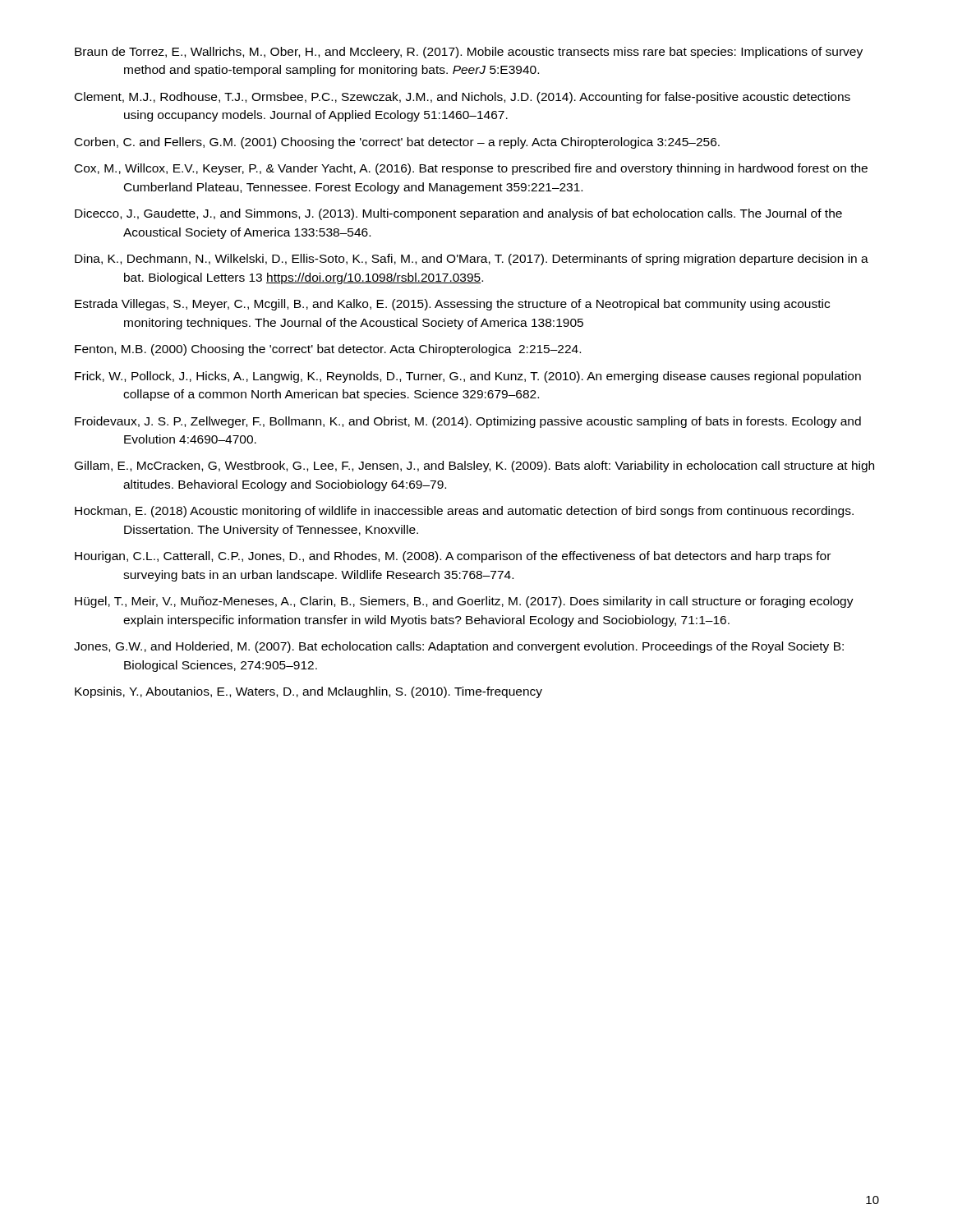Navigate to the block starting "Frick, W., Pollock, J., Hicks, A., Langwig,"
Screen dimensions: 1232x953
click(468, 385)
